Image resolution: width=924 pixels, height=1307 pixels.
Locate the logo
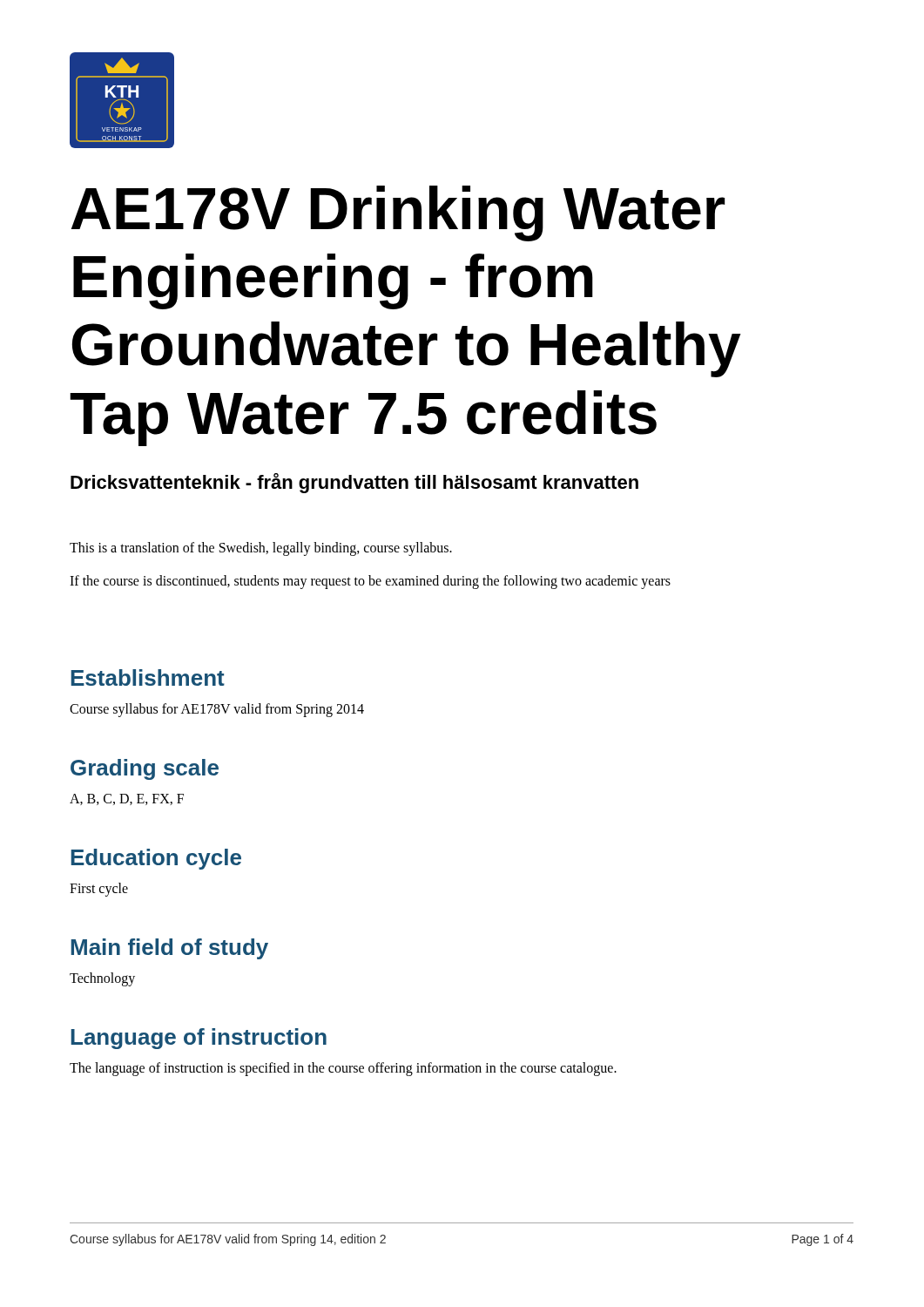click(x=462, y=100)
